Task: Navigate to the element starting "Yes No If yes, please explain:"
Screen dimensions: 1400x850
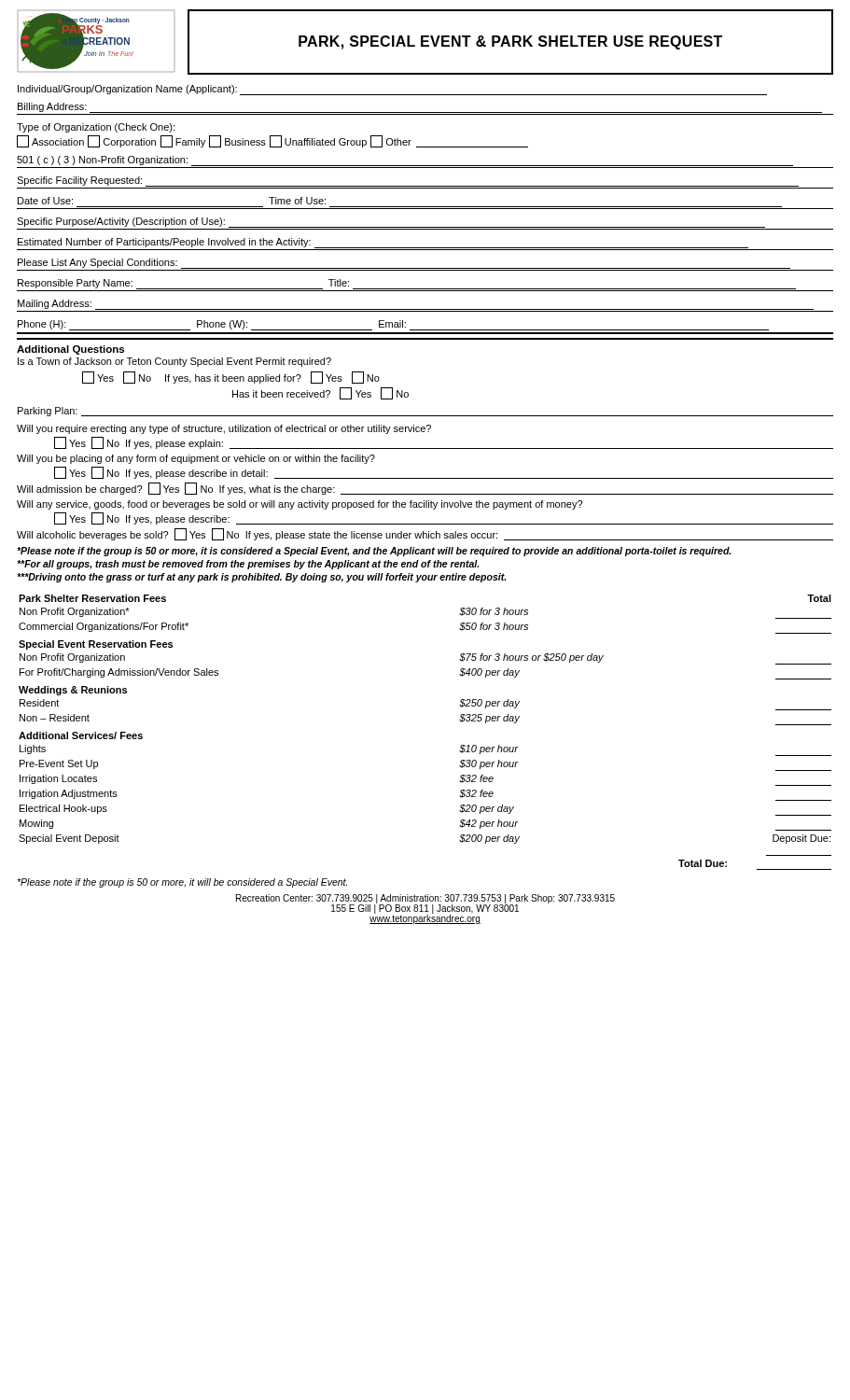Action: [444, 443]
